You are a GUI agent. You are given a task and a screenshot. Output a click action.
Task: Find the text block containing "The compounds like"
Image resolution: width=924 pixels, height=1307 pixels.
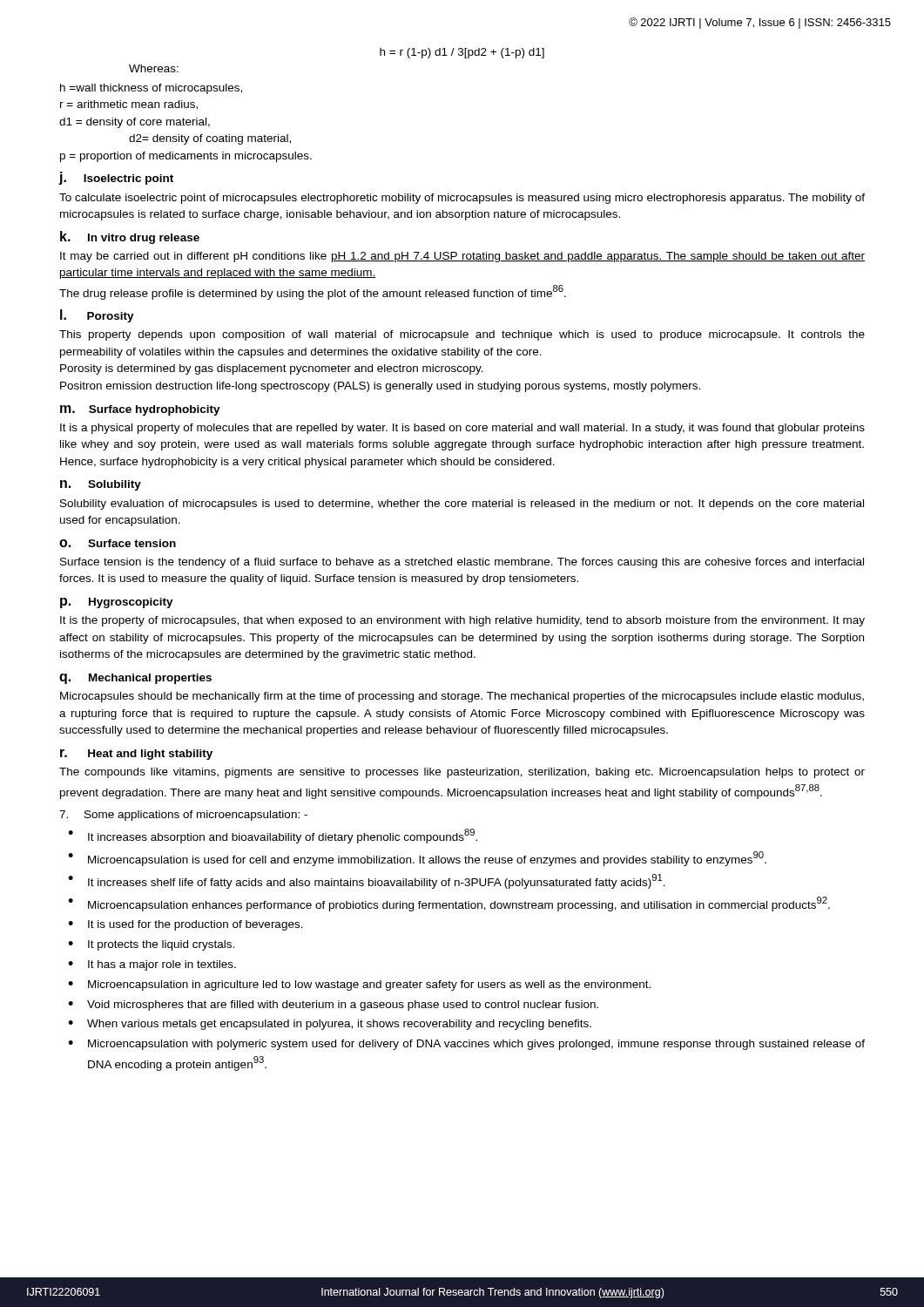462,782
